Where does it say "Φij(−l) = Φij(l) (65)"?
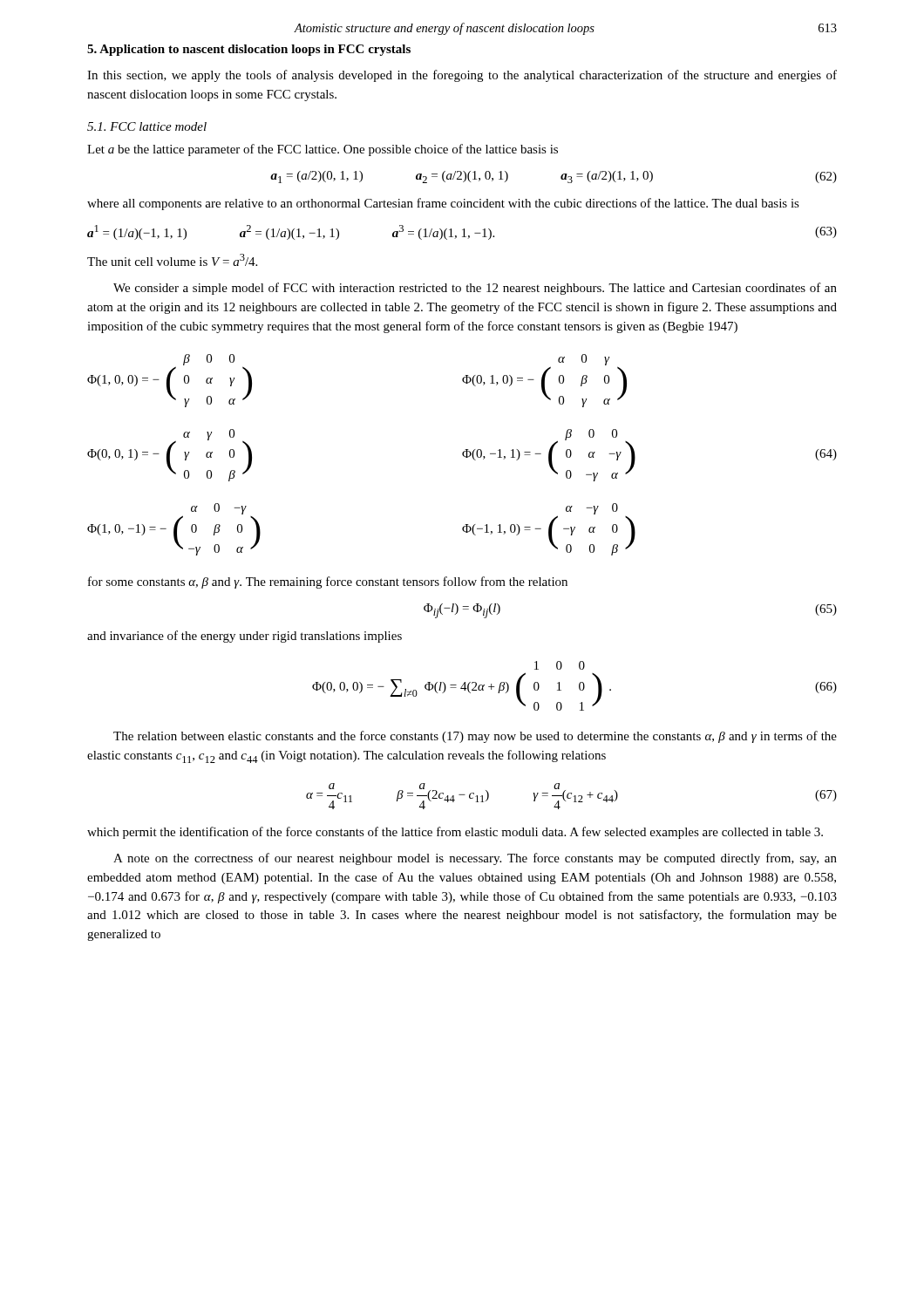Screen dimensions: 1308x924 [x=462, y=609]
